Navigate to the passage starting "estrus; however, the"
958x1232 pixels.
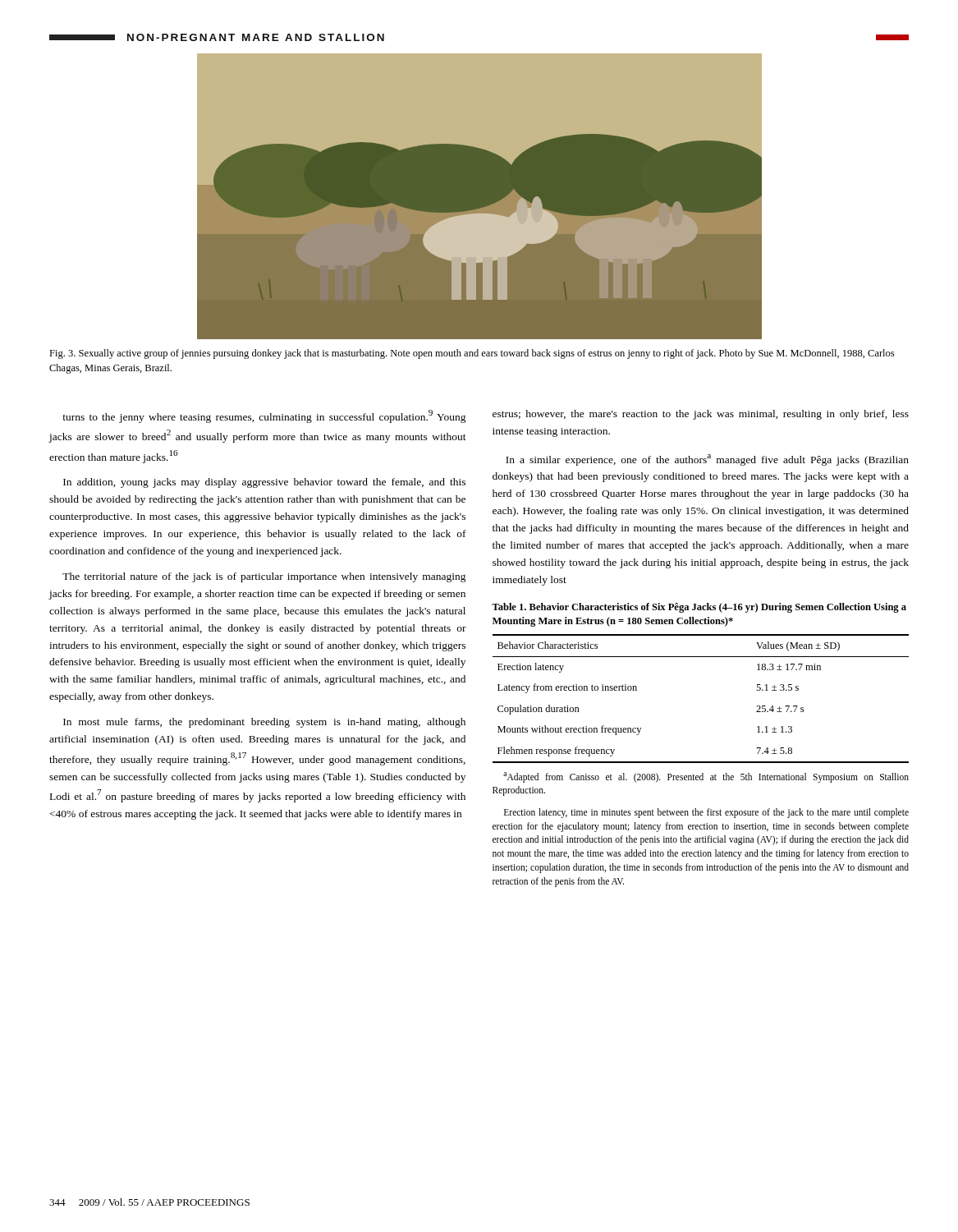point(700,497)
